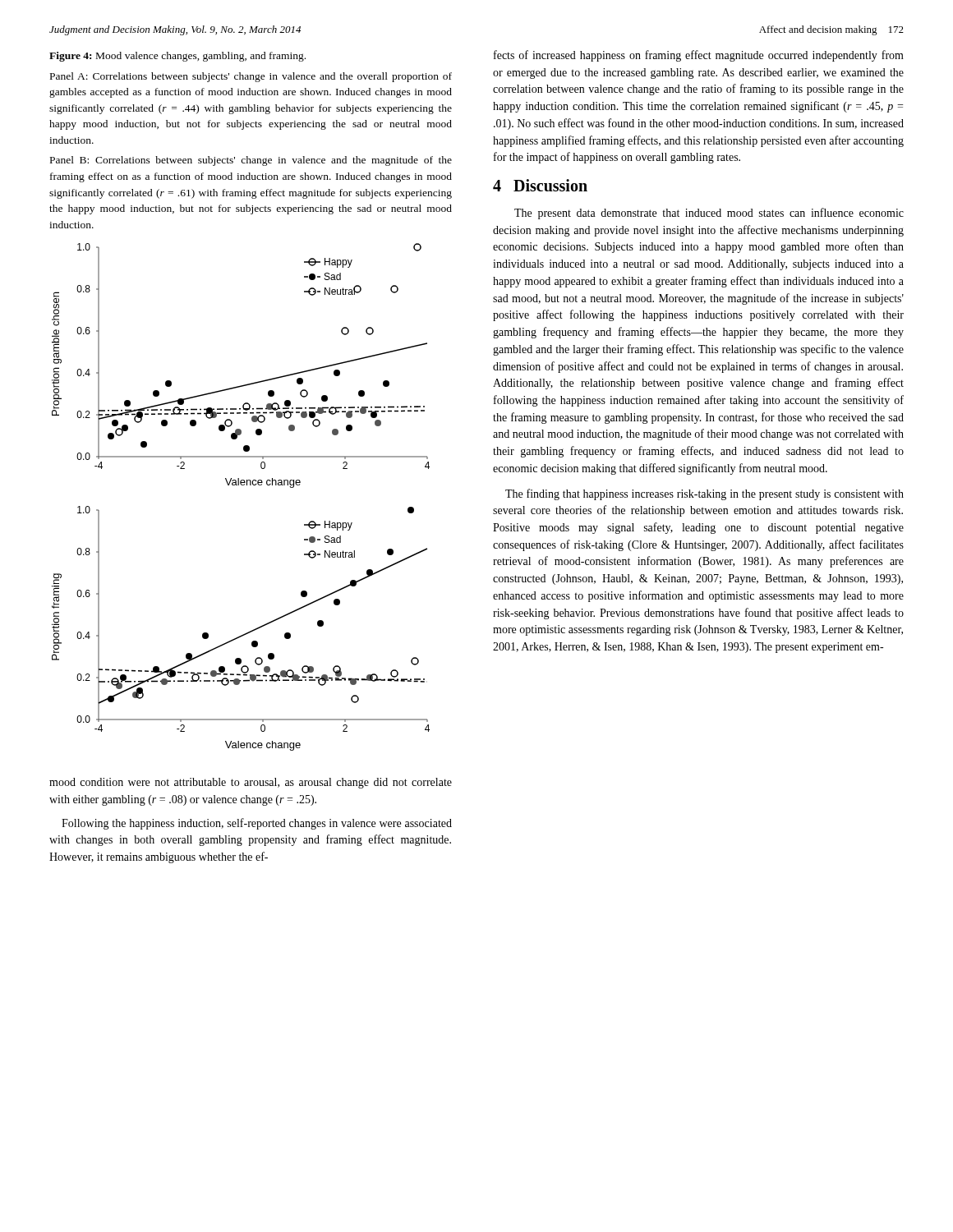Viewport: 953px width, 1232px height.
Task: Select the text block starting "4 Discussion"
Action: coord(540,186)
